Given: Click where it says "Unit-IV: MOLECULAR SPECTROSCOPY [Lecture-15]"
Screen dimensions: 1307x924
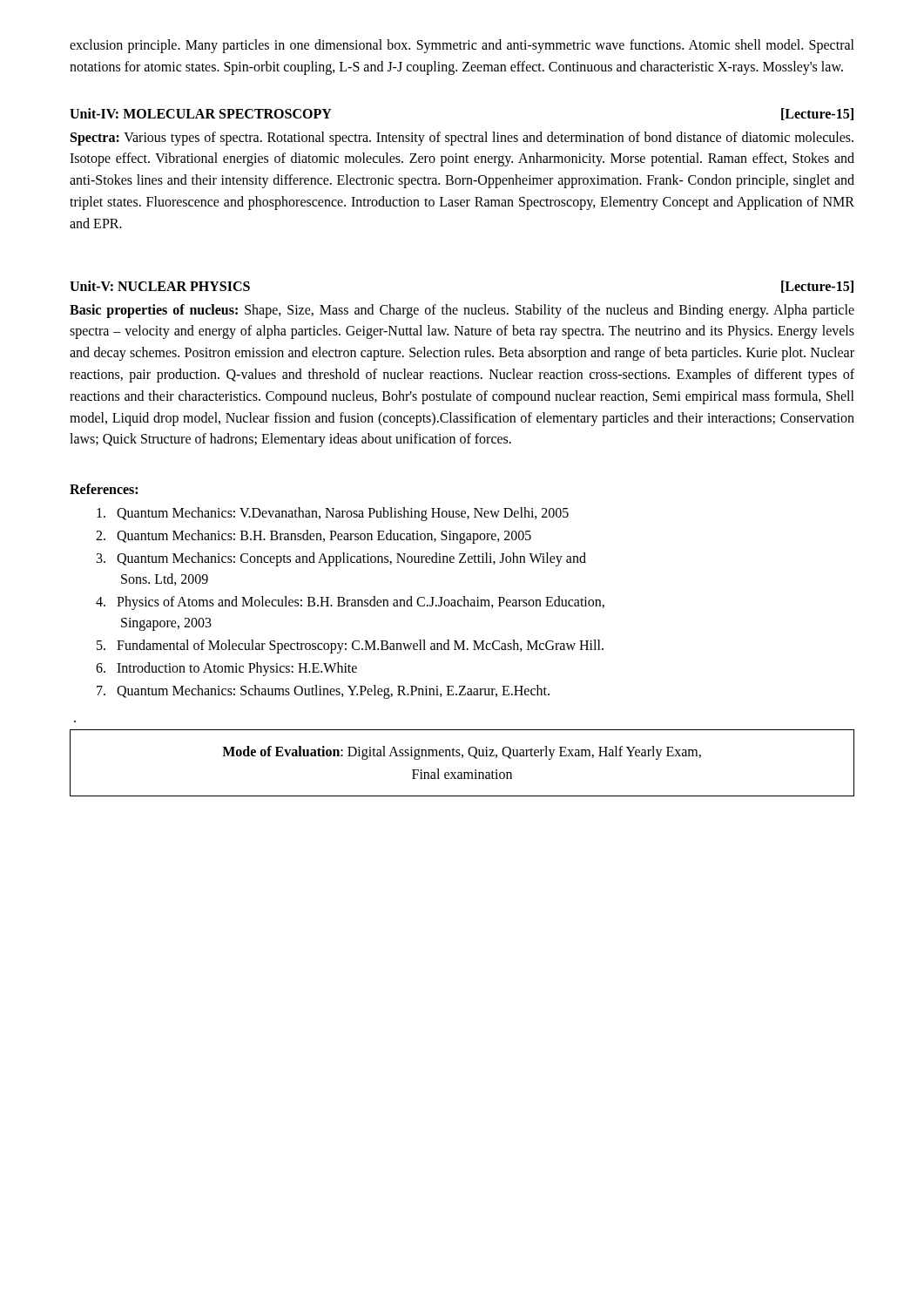Looking at the screenshot, I should pos(207,114).
